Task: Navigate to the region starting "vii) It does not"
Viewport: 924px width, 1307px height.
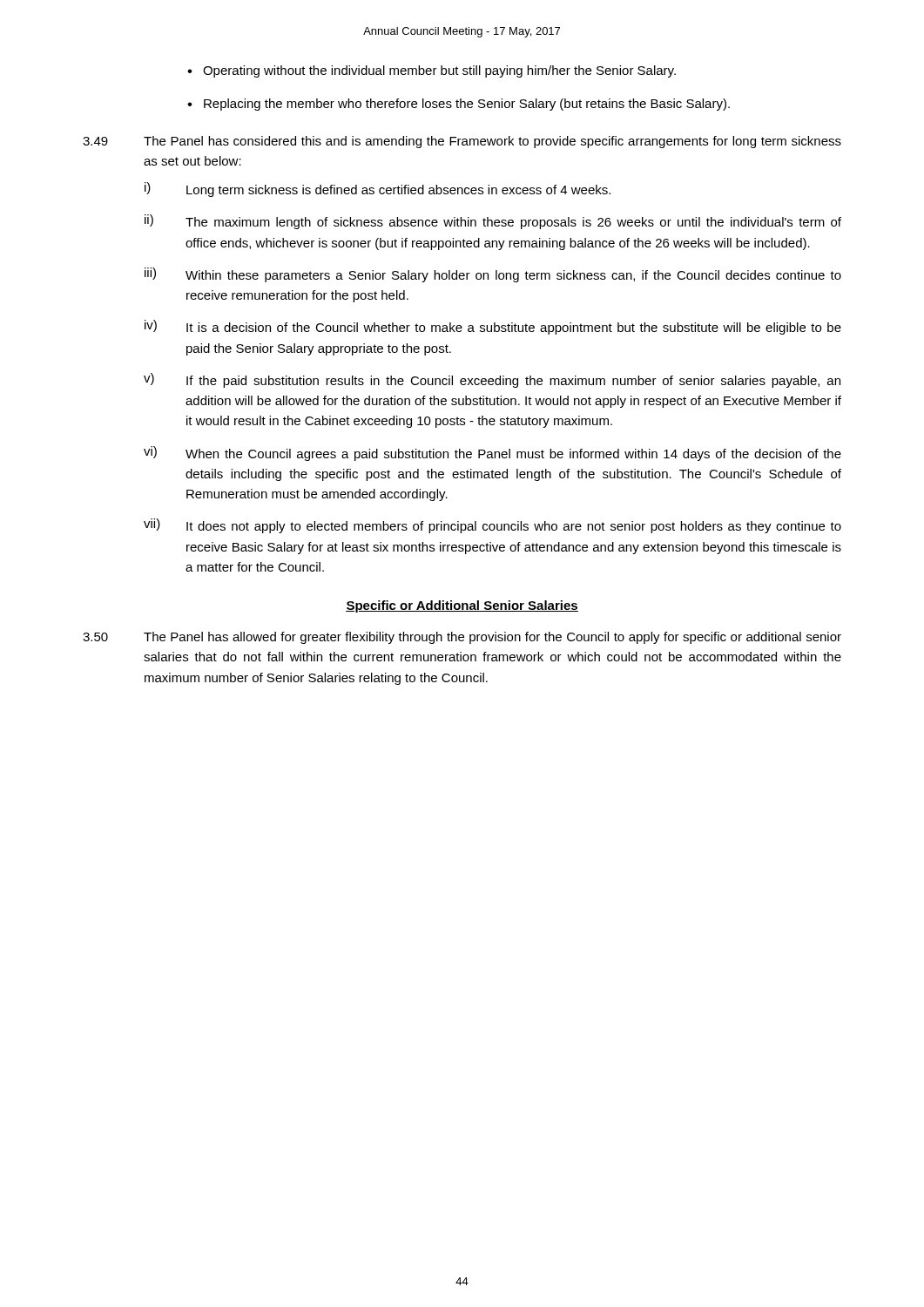Action: coord(492,547)
